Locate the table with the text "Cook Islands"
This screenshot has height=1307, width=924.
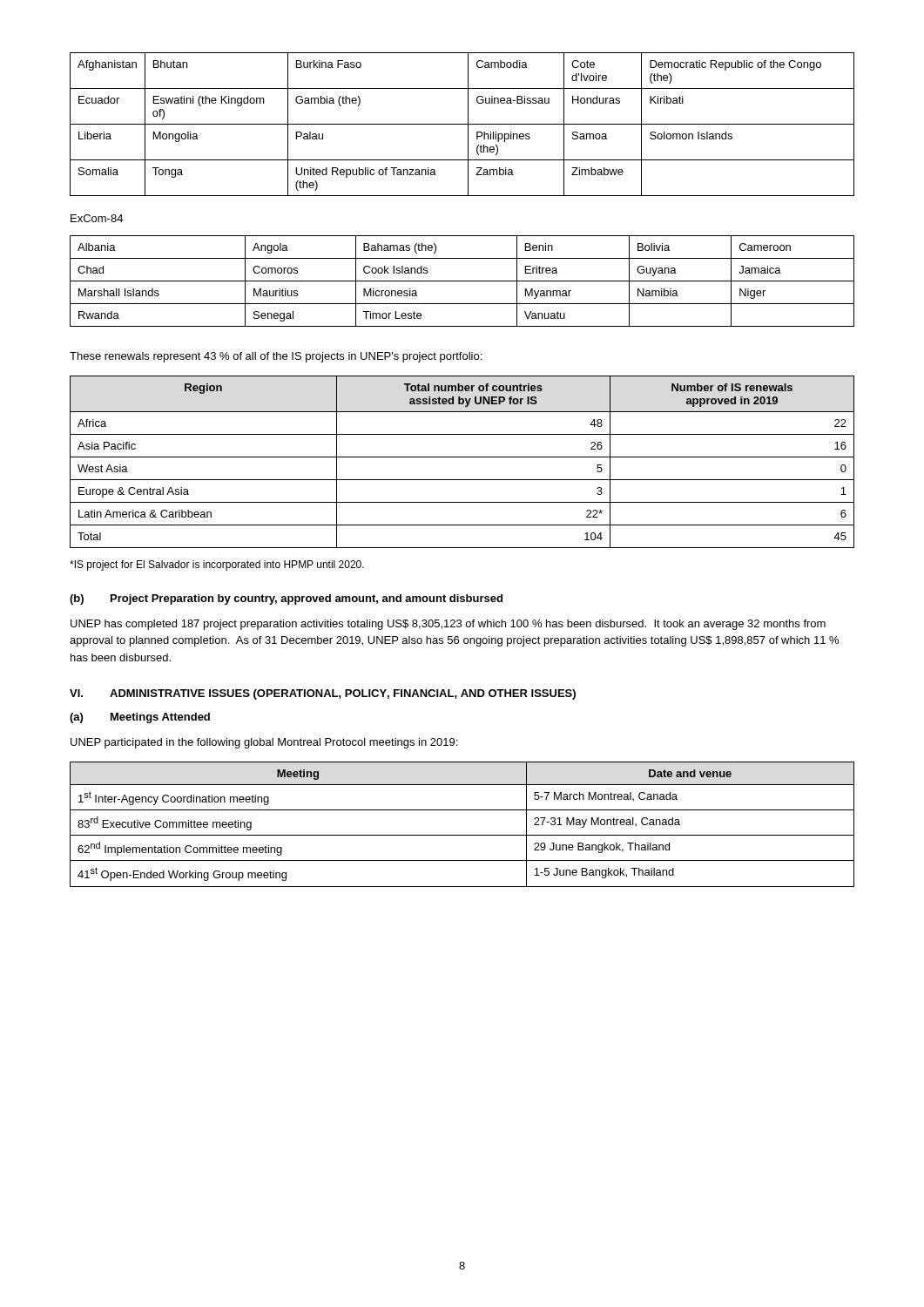click(462, 281)
